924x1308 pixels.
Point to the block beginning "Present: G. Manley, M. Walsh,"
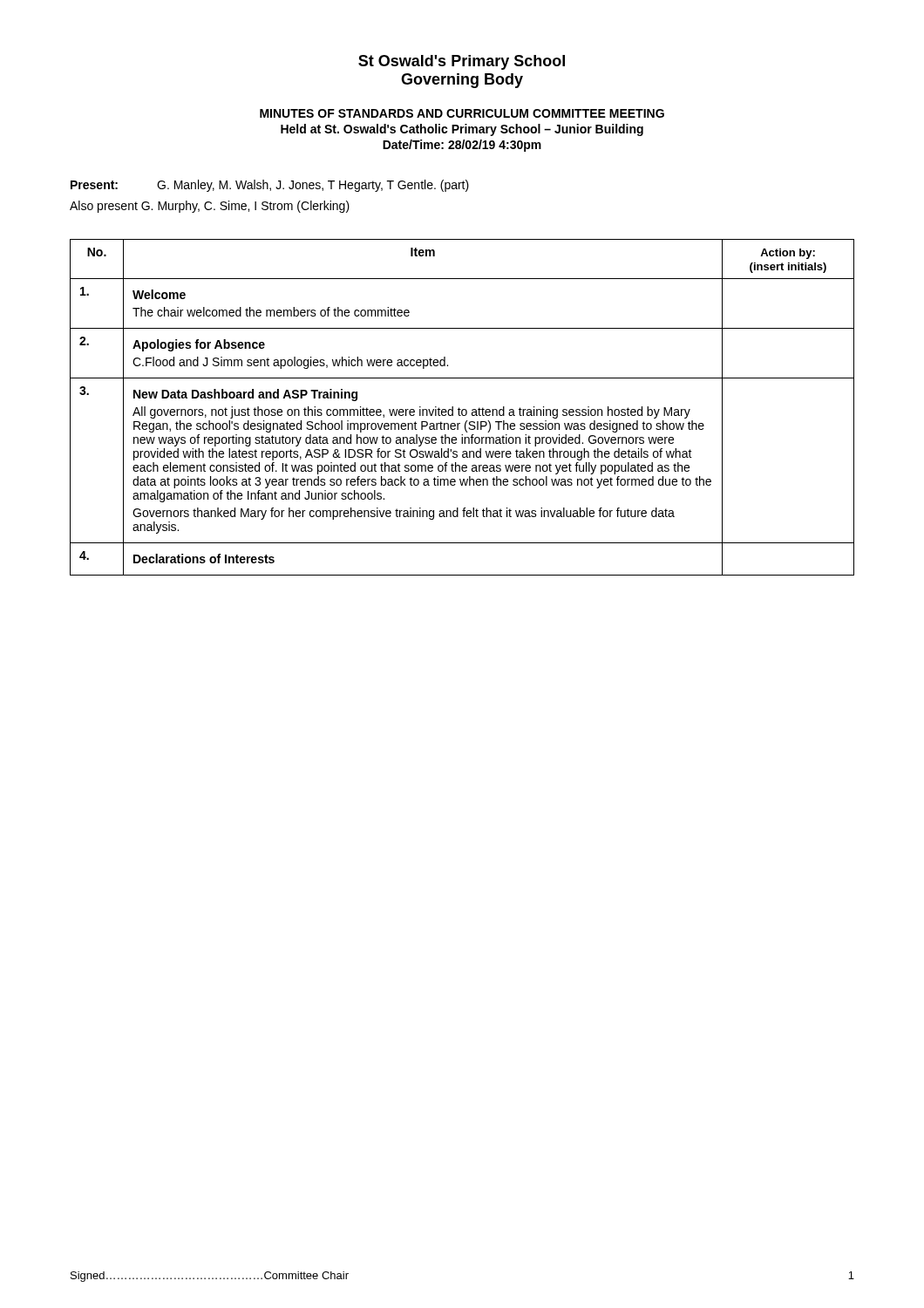[x=269, y=185]
